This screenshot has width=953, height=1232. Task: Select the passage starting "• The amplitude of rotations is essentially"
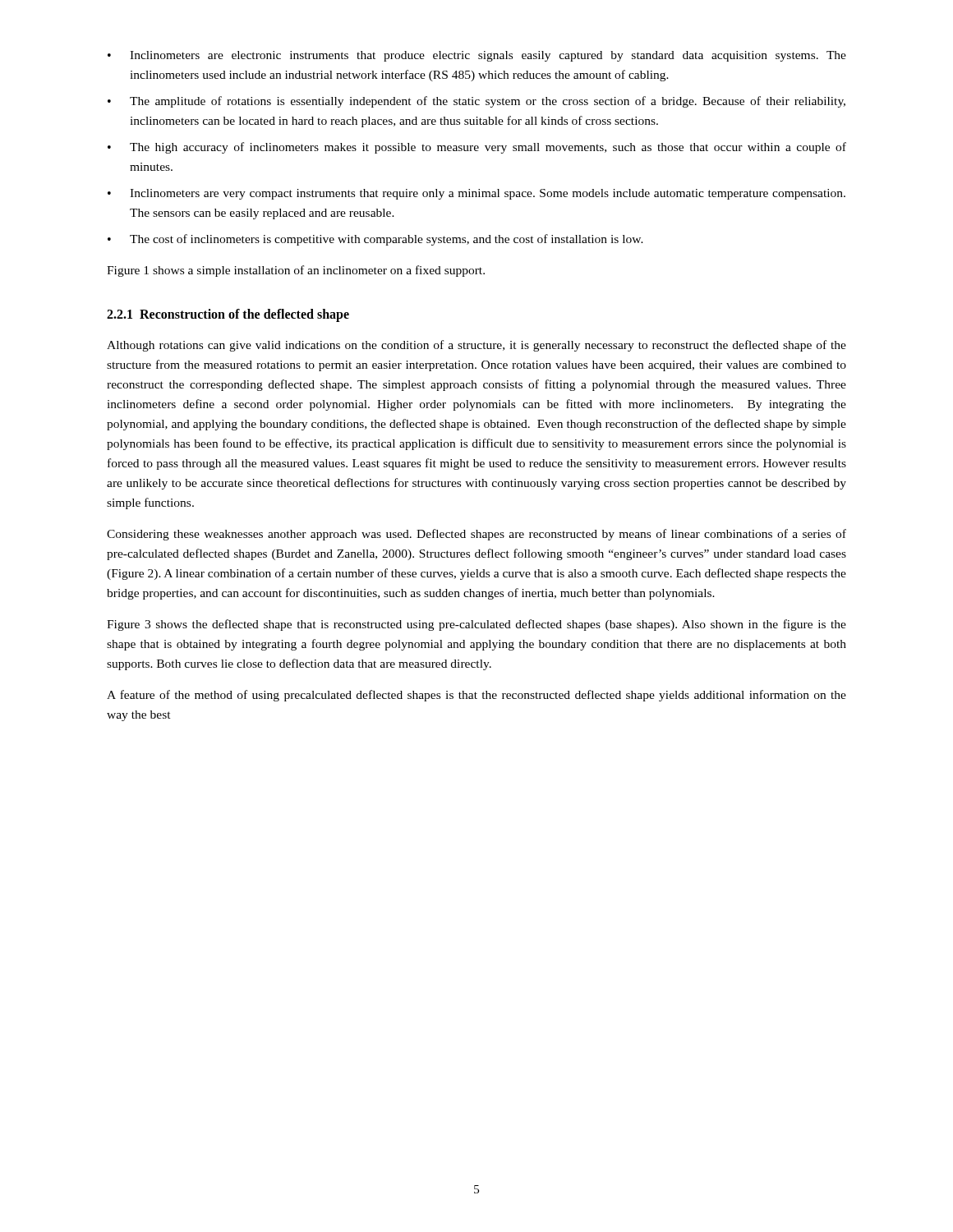point(476,111)
